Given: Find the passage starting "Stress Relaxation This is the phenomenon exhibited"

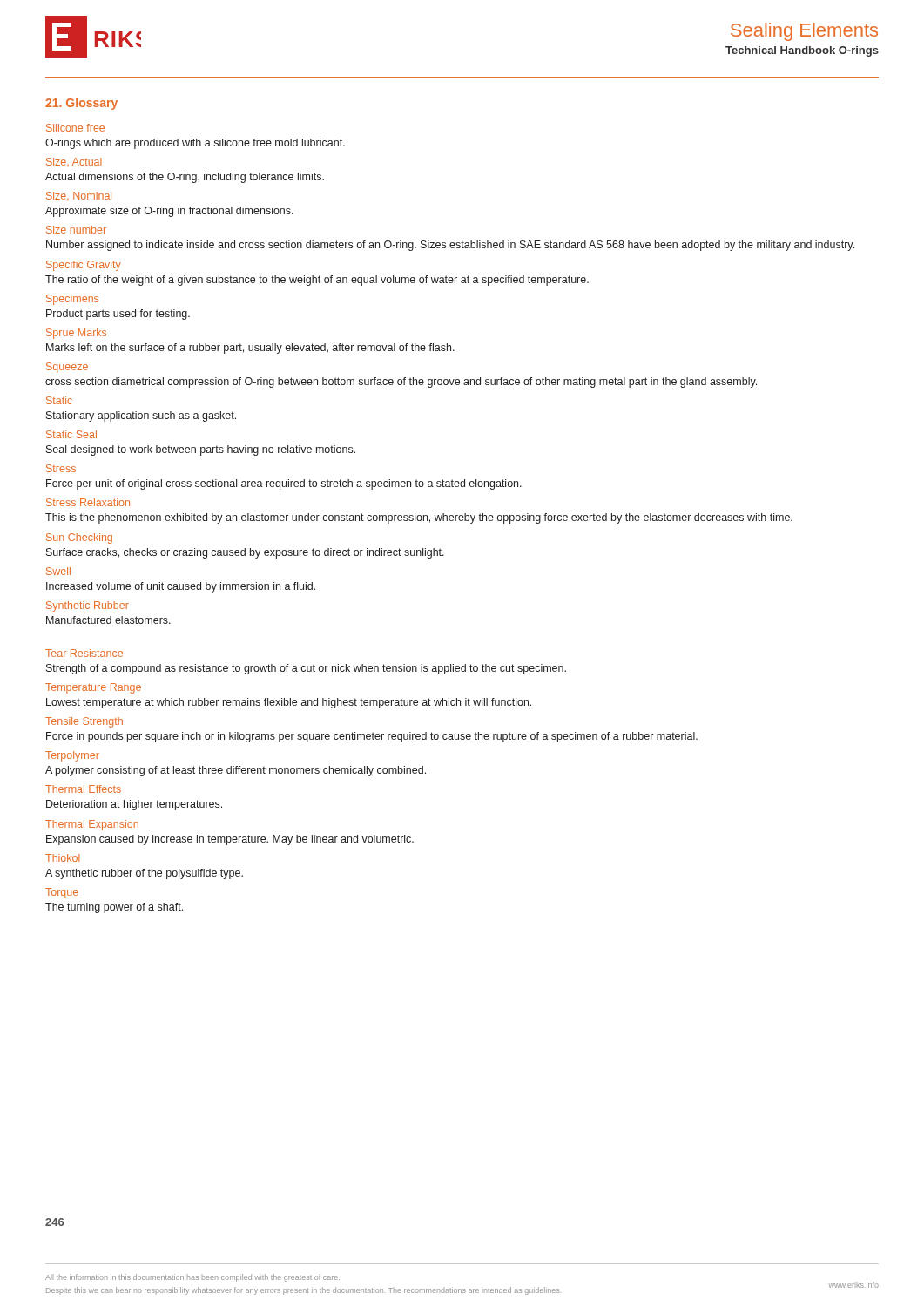Looking at the screenshot, I should (462, 511).
